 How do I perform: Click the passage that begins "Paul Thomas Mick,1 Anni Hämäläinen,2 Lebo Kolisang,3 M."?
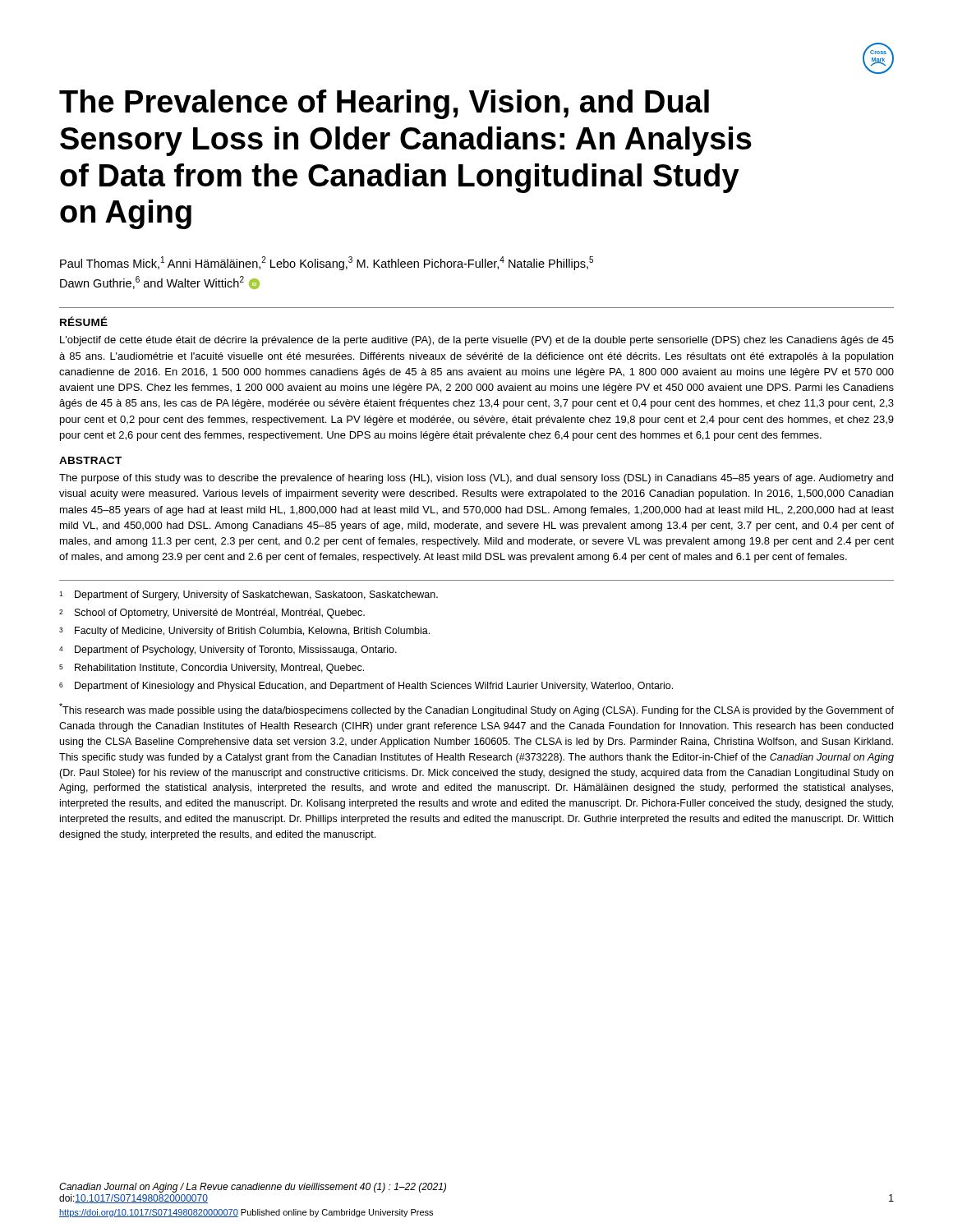pos(326,273)
